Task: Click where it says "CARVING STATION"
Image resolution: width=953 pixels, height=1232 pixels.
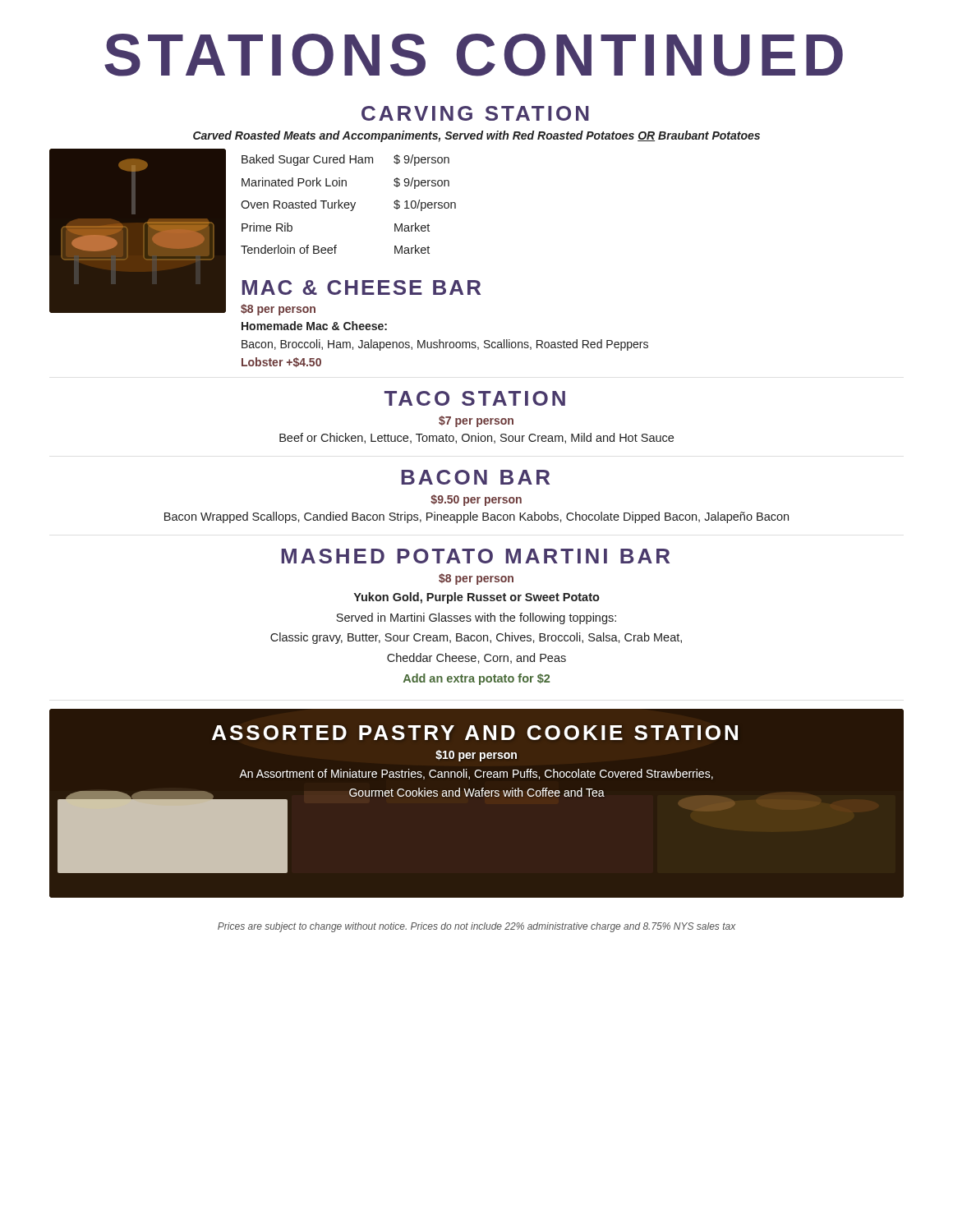Action: pyautogui.click(x=476, y=113)
